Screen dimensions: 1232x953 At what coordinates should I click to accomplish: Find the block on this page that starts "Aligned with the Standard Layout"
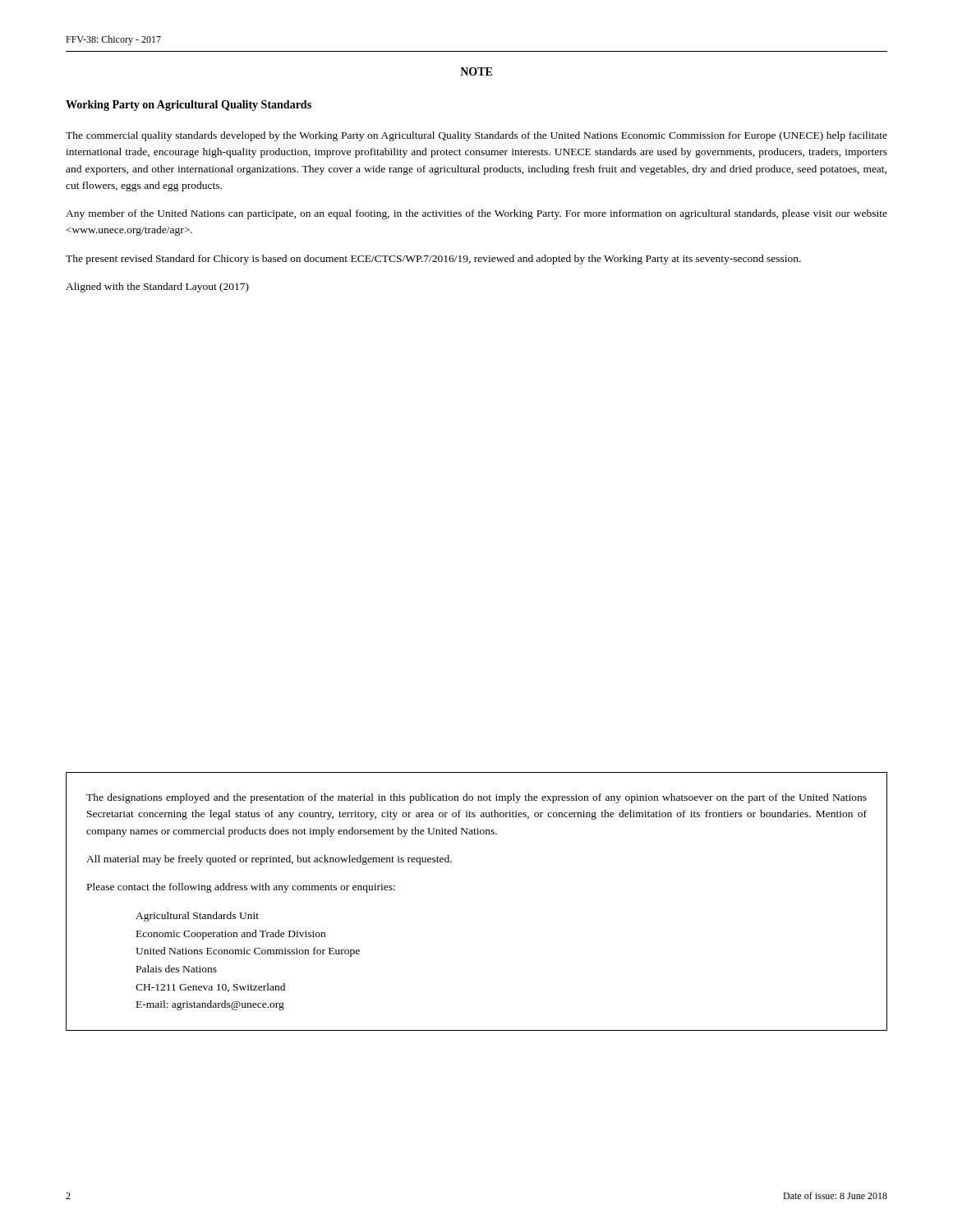click(157, 286)
